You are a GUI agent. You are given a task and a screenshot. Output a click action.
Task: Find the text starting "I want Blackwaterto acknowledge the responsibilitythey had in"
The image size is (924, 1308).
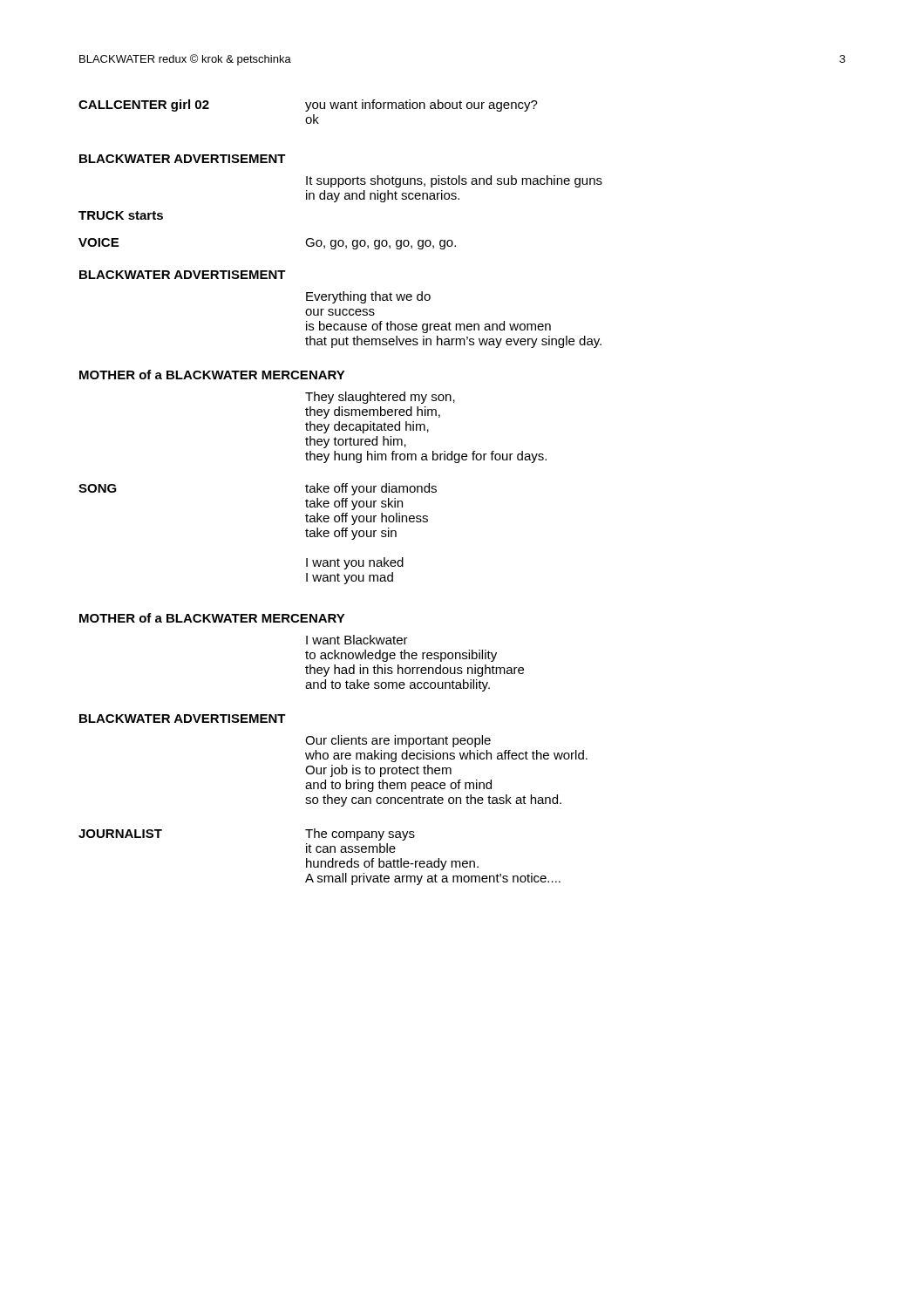click(x=415, y=662)
